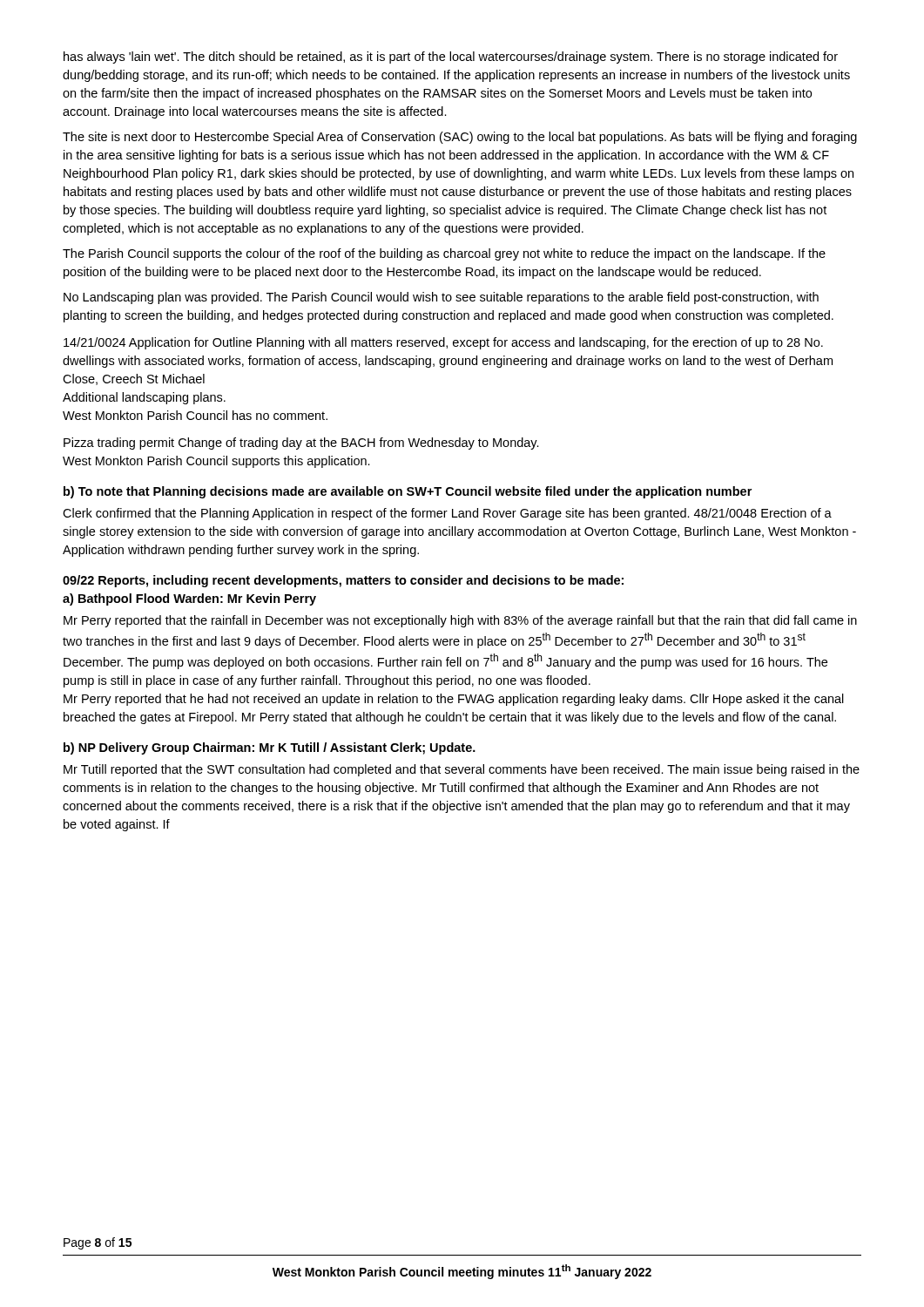Screen dimensions: 1307x924
Task: Navigate to the region starting "Pizza trading permit Change of trading"
Action: pos(462,452)
